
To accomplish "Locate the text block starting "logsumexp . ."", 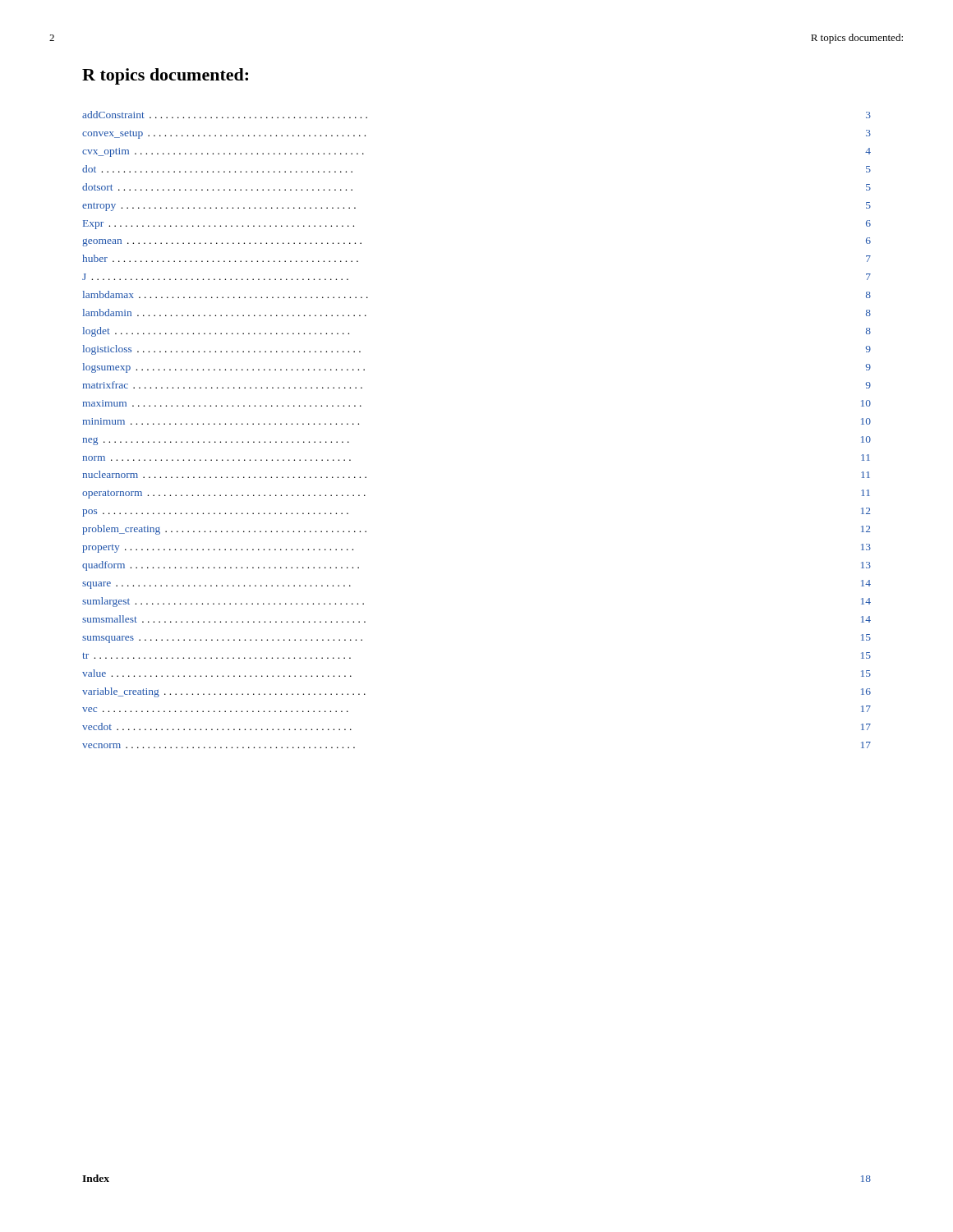I will pos(102,368).
